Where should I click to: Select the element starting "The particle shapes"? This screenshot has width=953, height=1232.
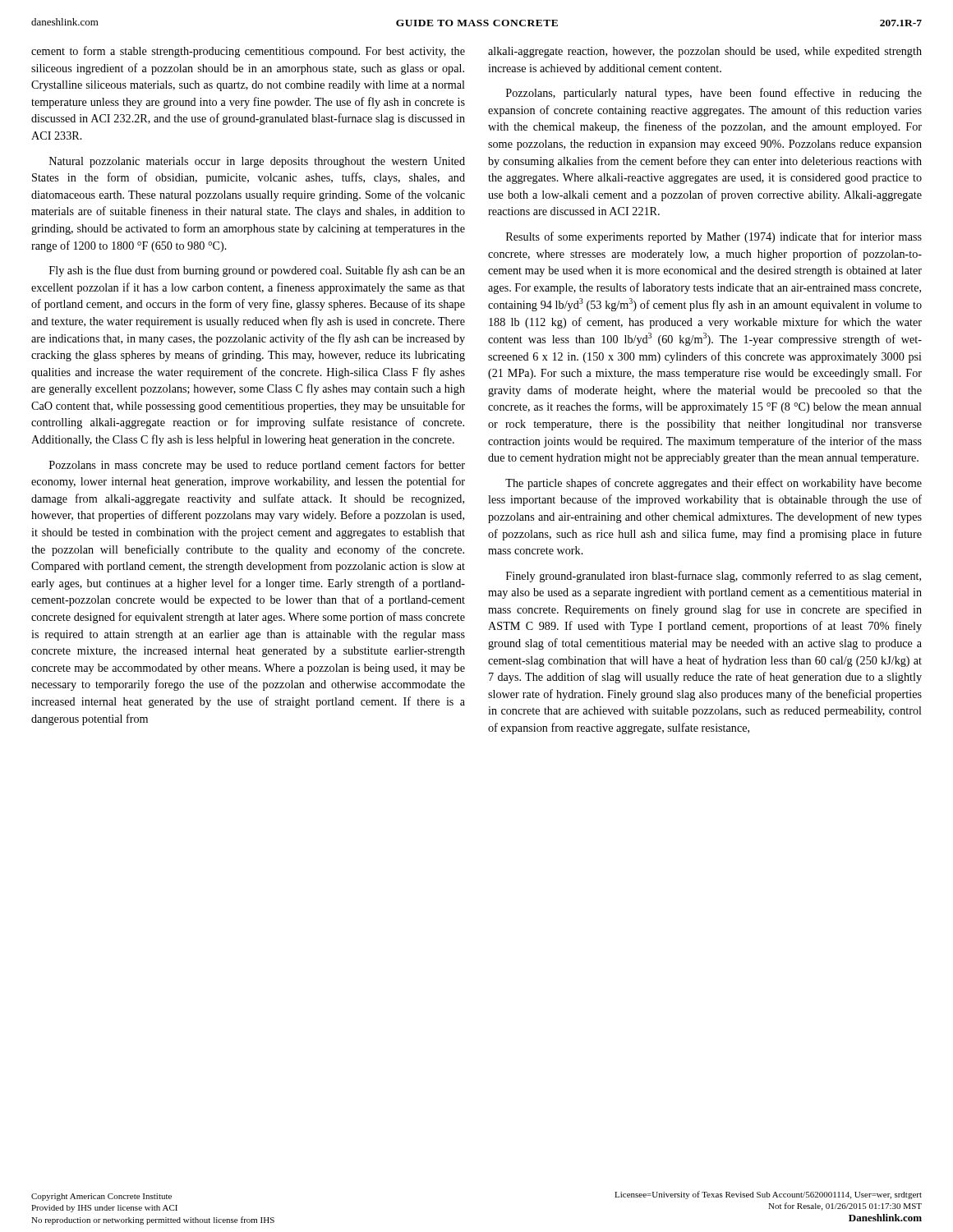[705, 517]
